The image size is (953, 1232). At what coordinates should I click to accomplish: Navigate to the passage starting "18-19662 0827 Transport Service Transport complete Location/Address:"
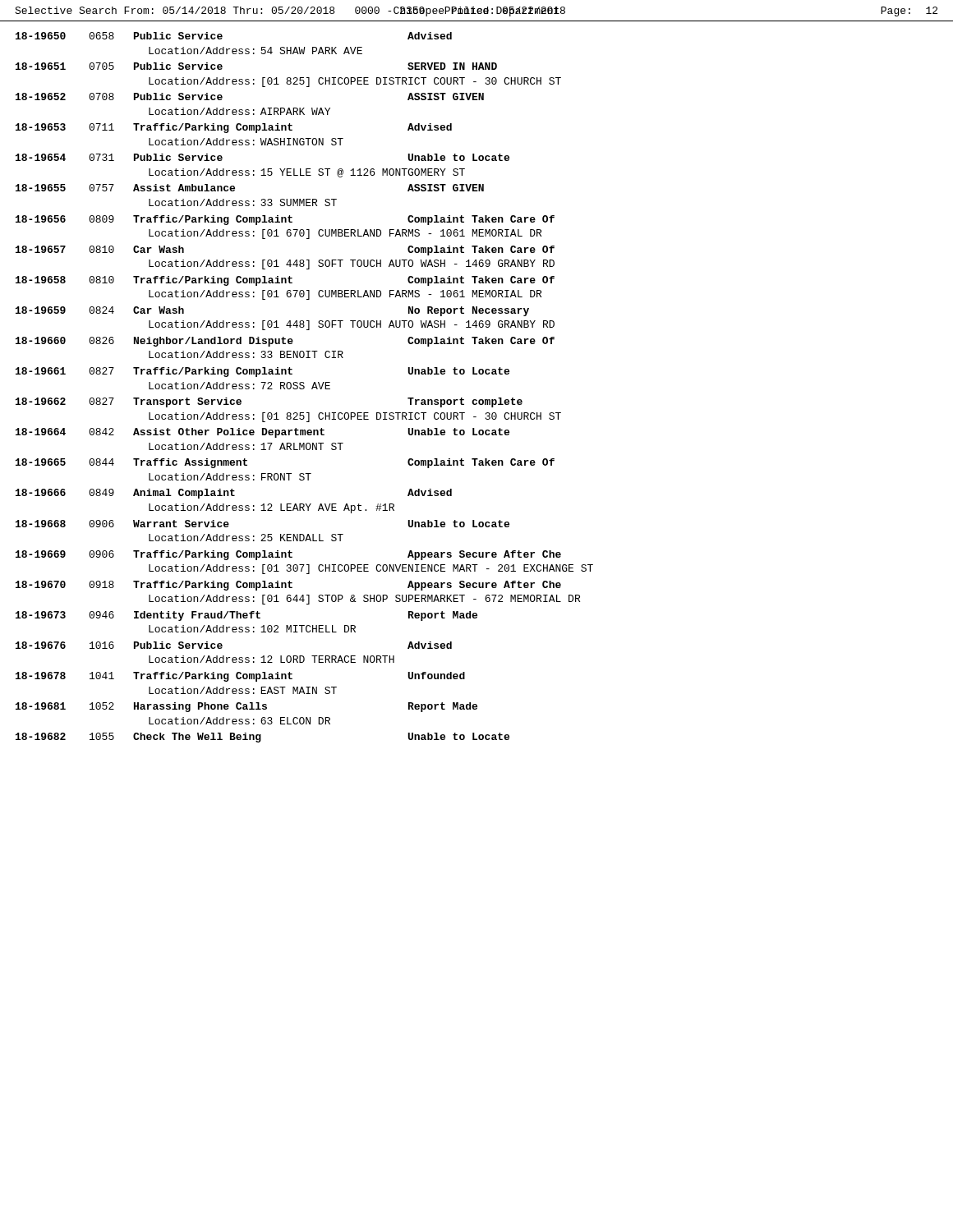(476, 410)
